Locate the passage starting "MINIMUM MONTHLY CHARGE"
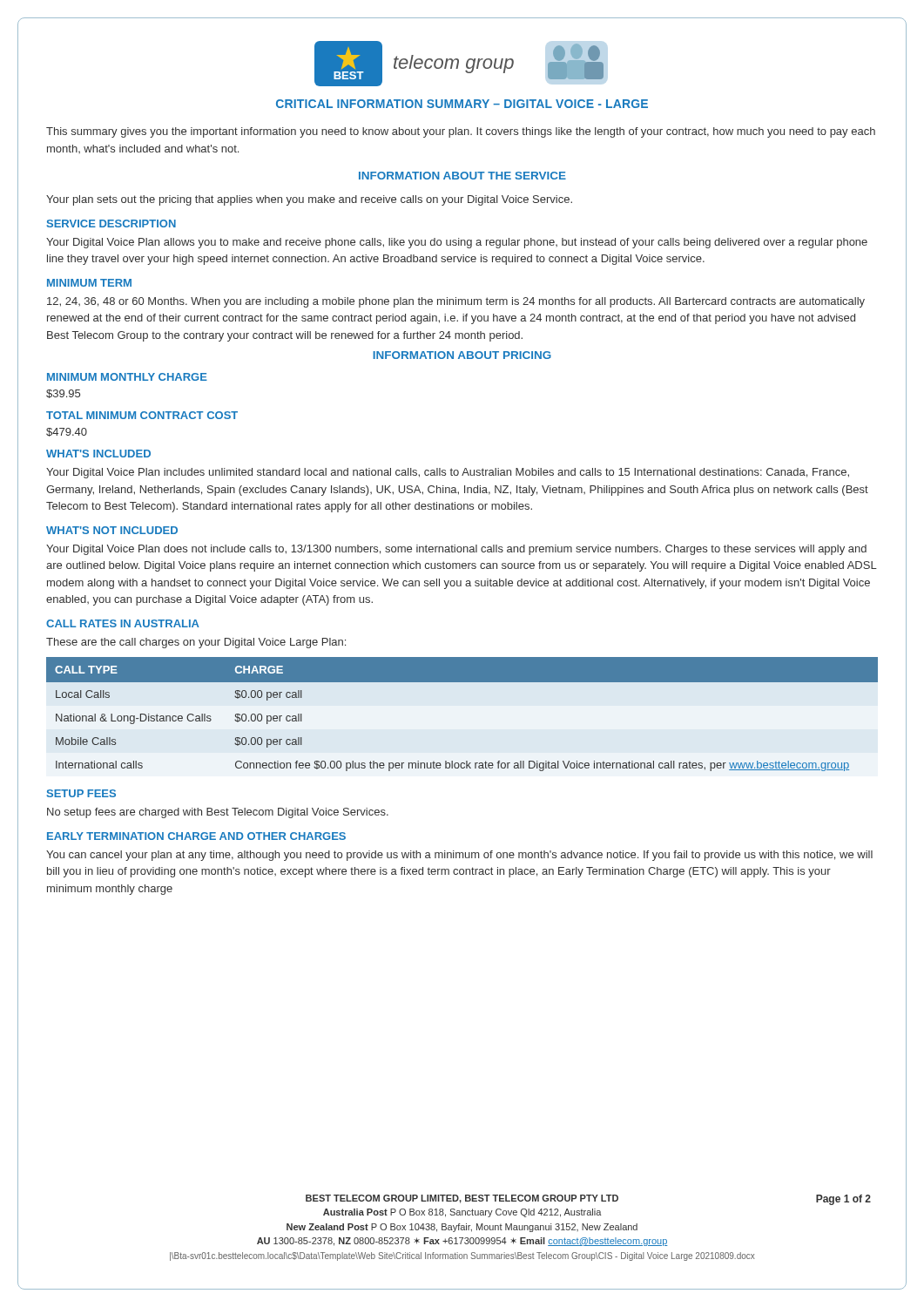The width and height of the screenshot is (924, 1307). (x=127, y=377)
